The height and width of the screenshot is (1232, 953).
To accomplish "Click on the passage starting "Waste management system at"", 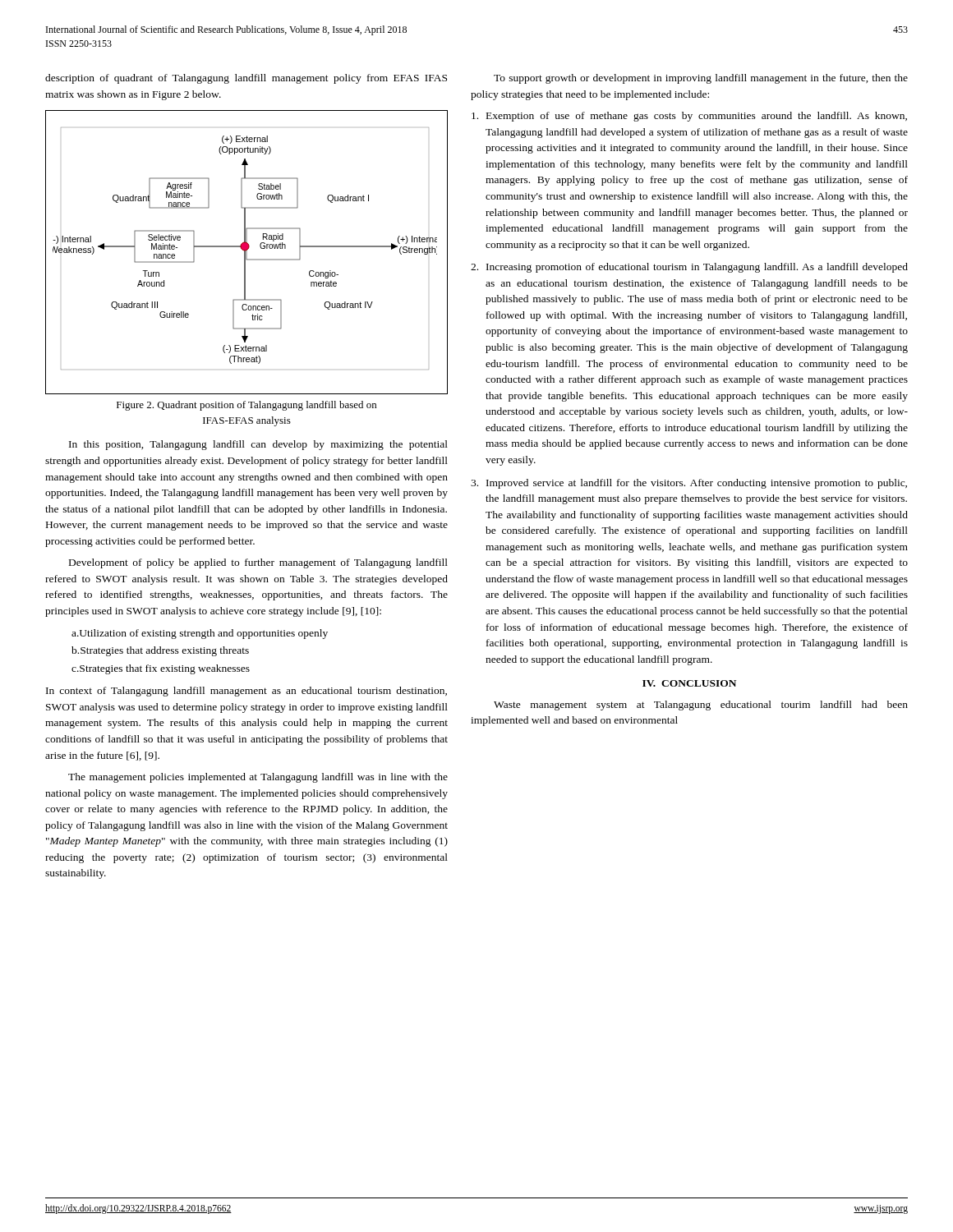I will [x=689, y=712].
